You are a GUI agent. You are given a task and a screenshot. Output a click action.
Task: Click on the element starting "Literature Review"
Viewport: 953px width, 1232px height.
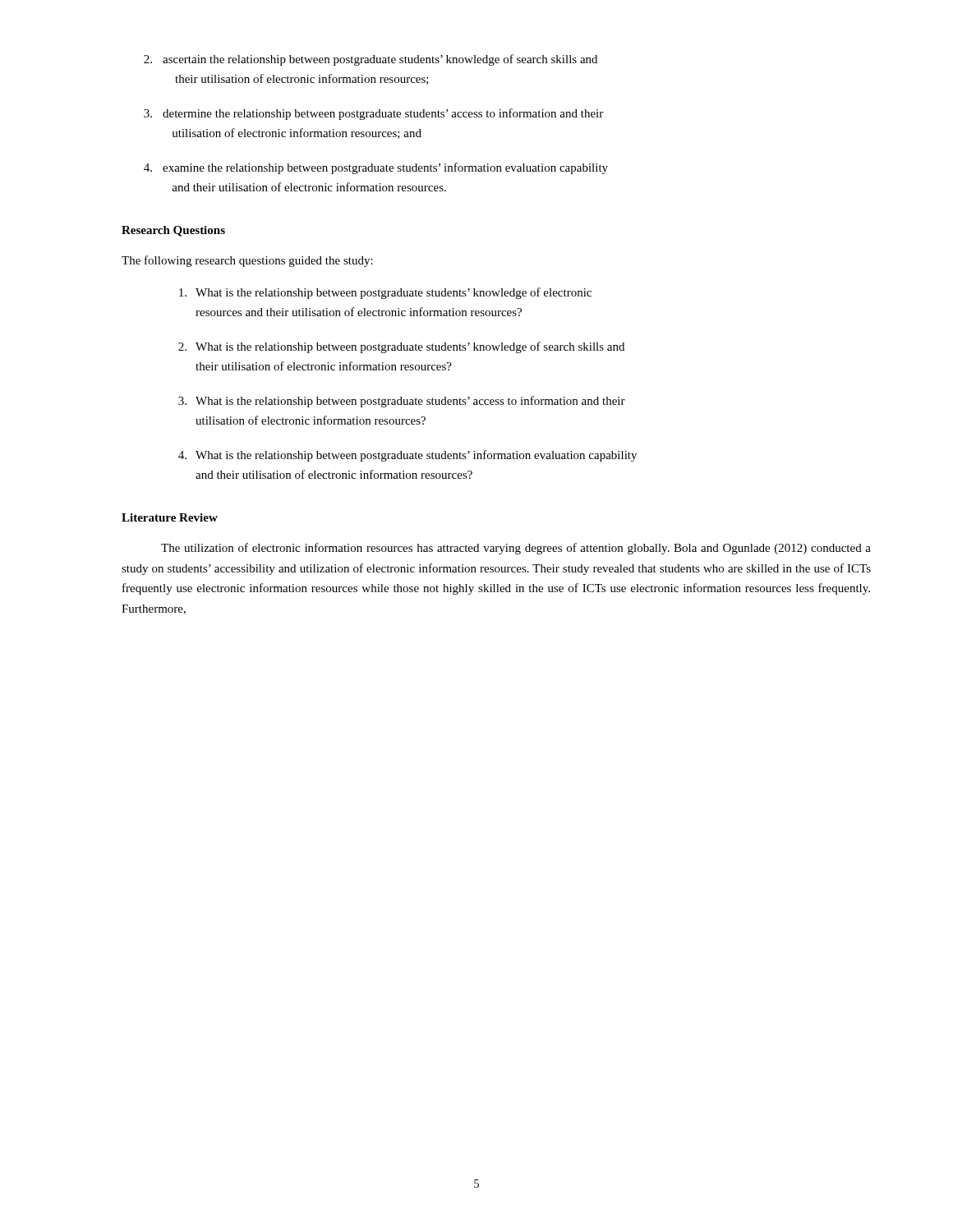point(170,517)
